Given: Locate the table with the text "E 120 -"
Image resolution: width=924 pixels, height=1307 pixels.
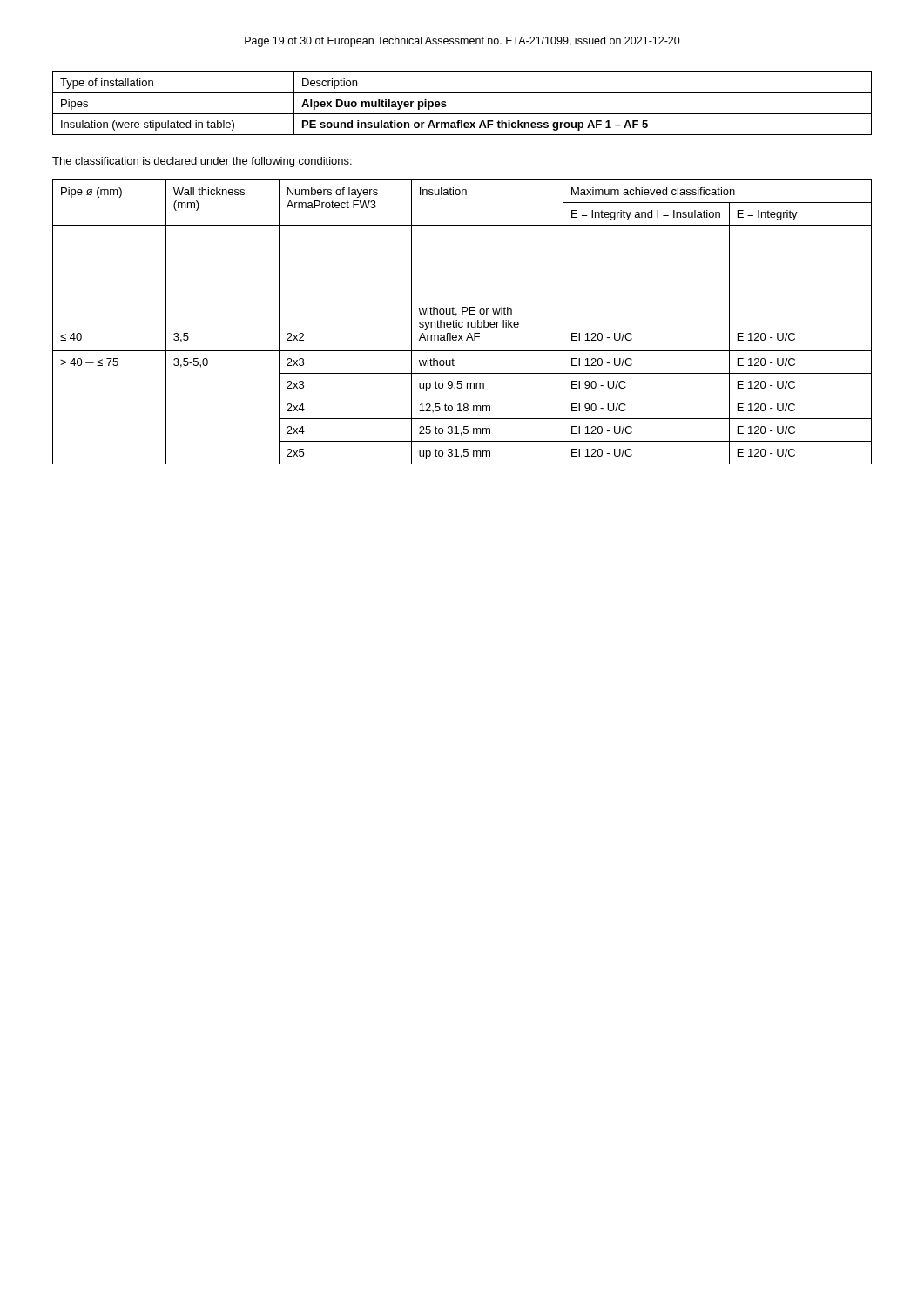Looking at the screenshot, I should tap(462, 322).
